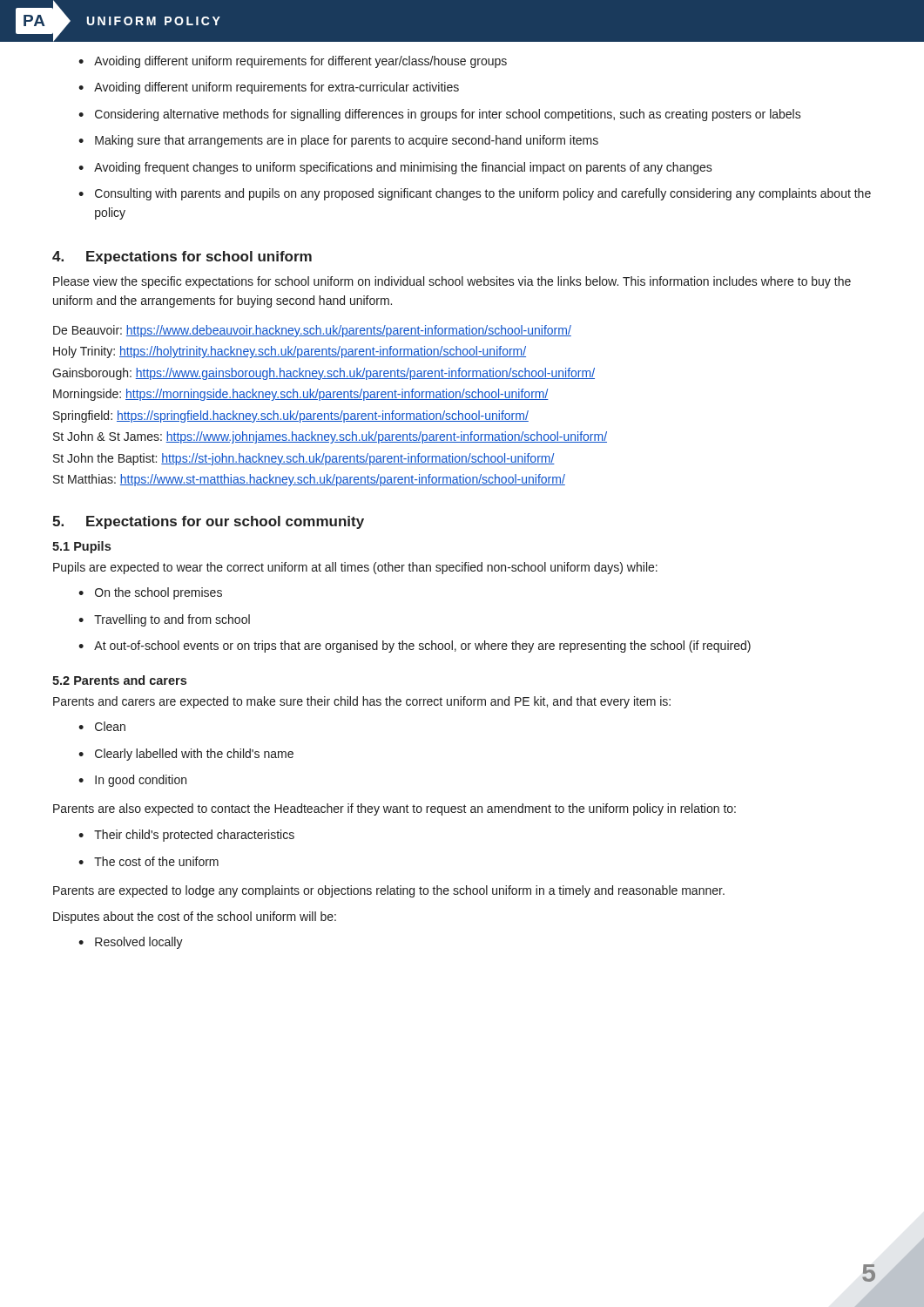The width and height of the screenshot is (924, 1307).
Task: Locate the element starting "• Avoiding frequent changes to"
Action: click(x=395, y=168)
